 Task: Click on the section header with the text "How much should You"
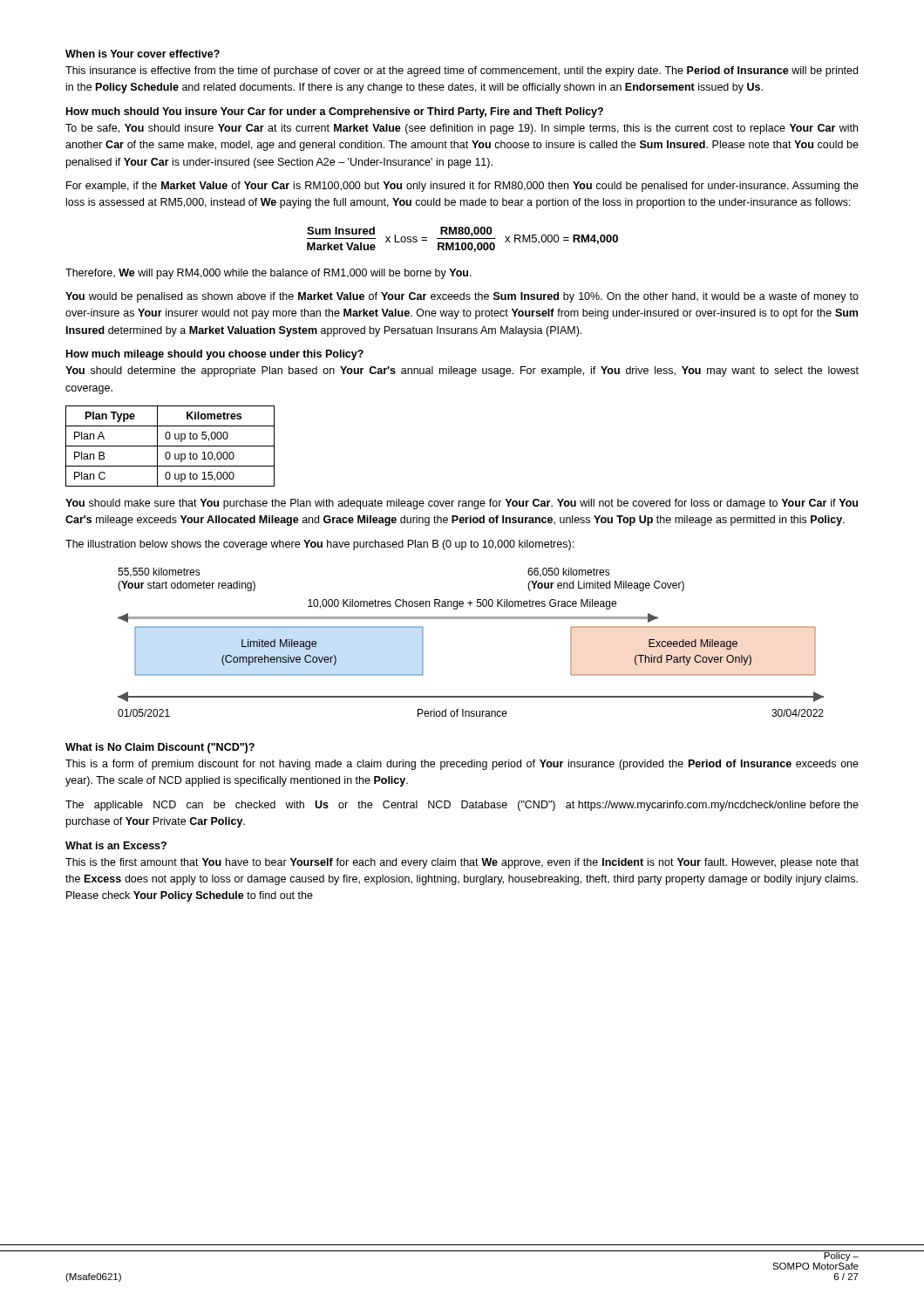pyautogui.click(x=335, y=111)
